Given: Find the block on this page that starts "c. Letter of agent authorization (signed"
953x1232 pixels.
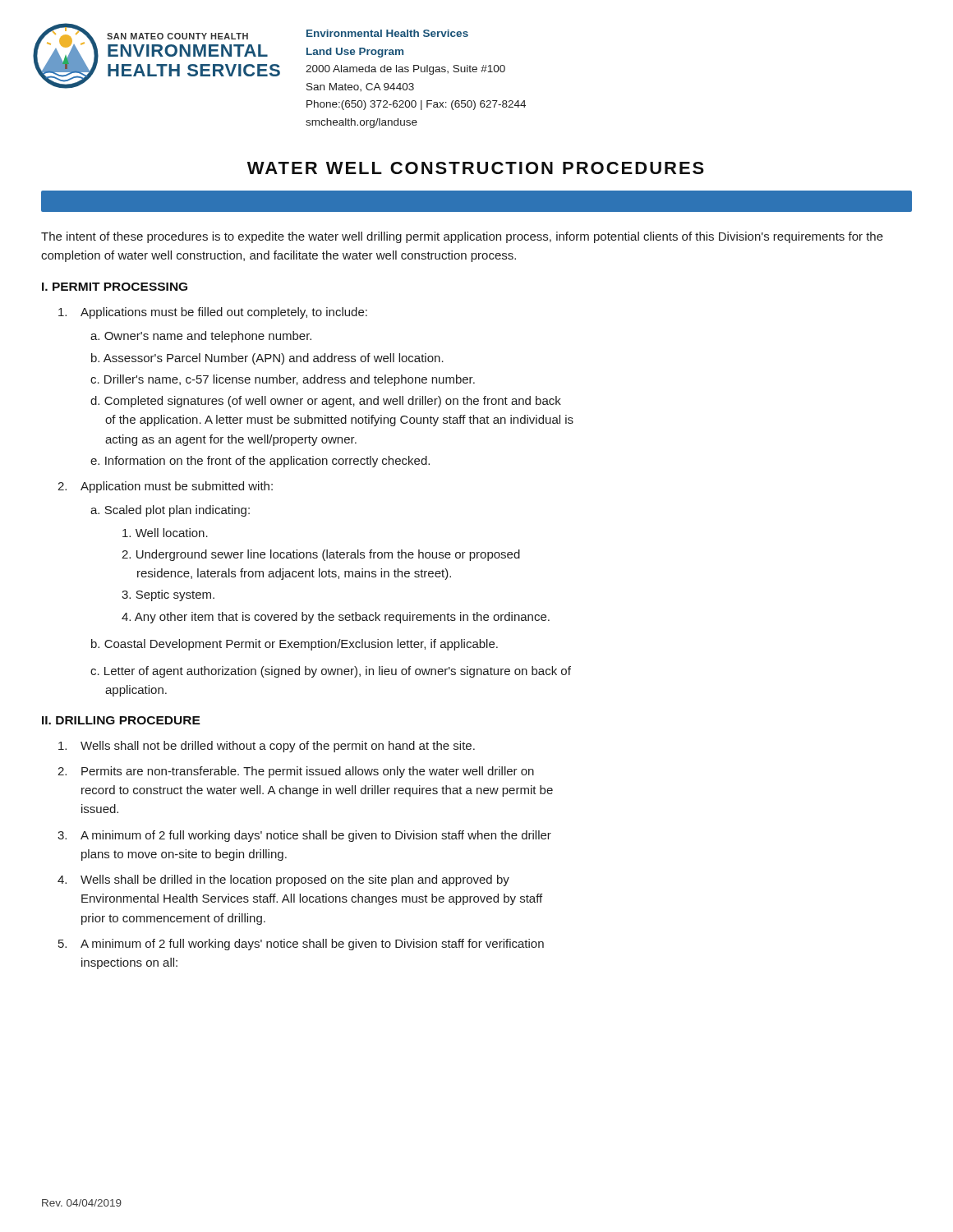Looking at the screenshot, I should point(331,680).
